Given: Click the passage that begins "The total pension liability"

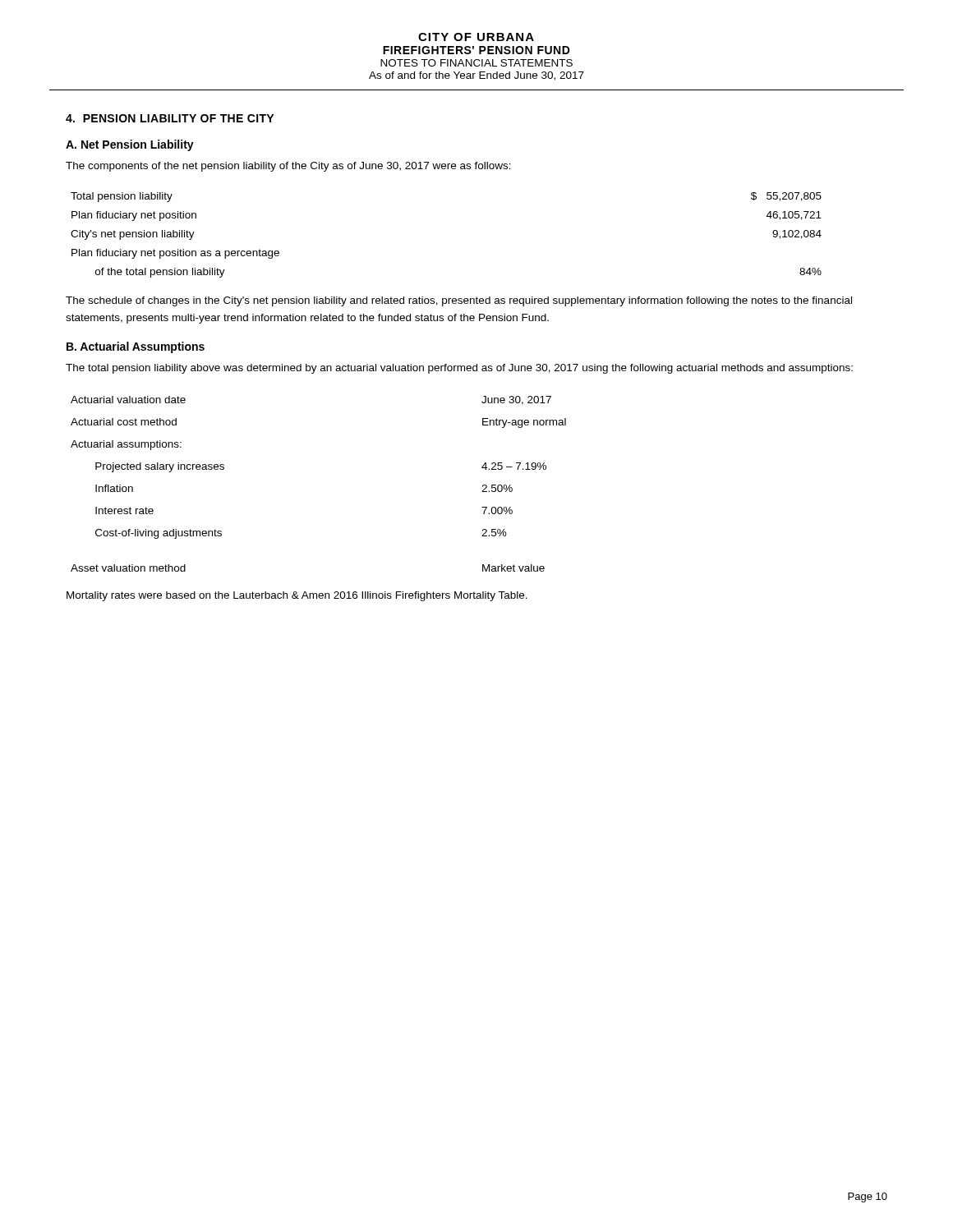Looking at the screenshot, I should pos(460,367).
